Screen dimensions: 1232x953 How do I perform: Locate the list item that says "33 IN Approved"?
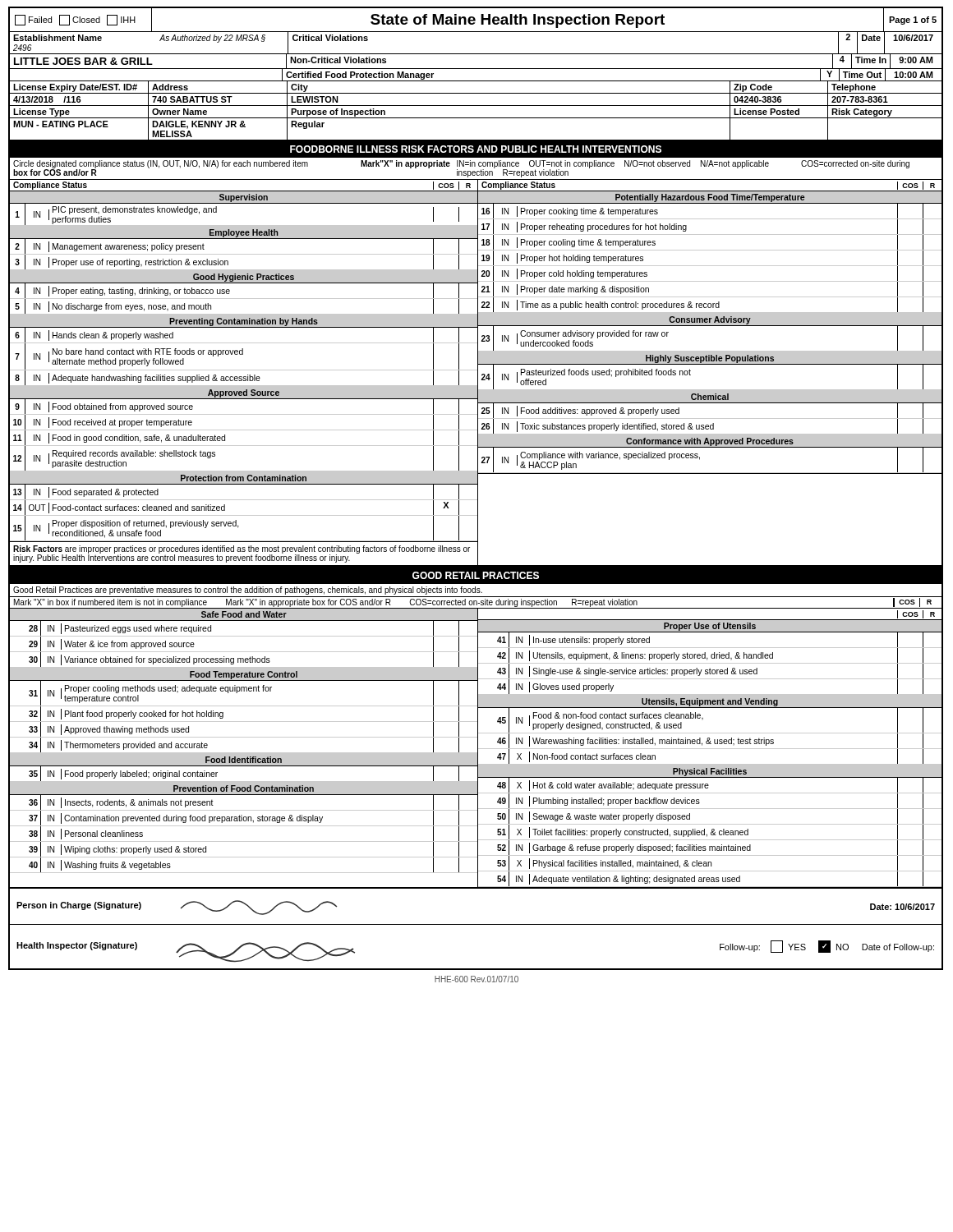click(244, 729)
